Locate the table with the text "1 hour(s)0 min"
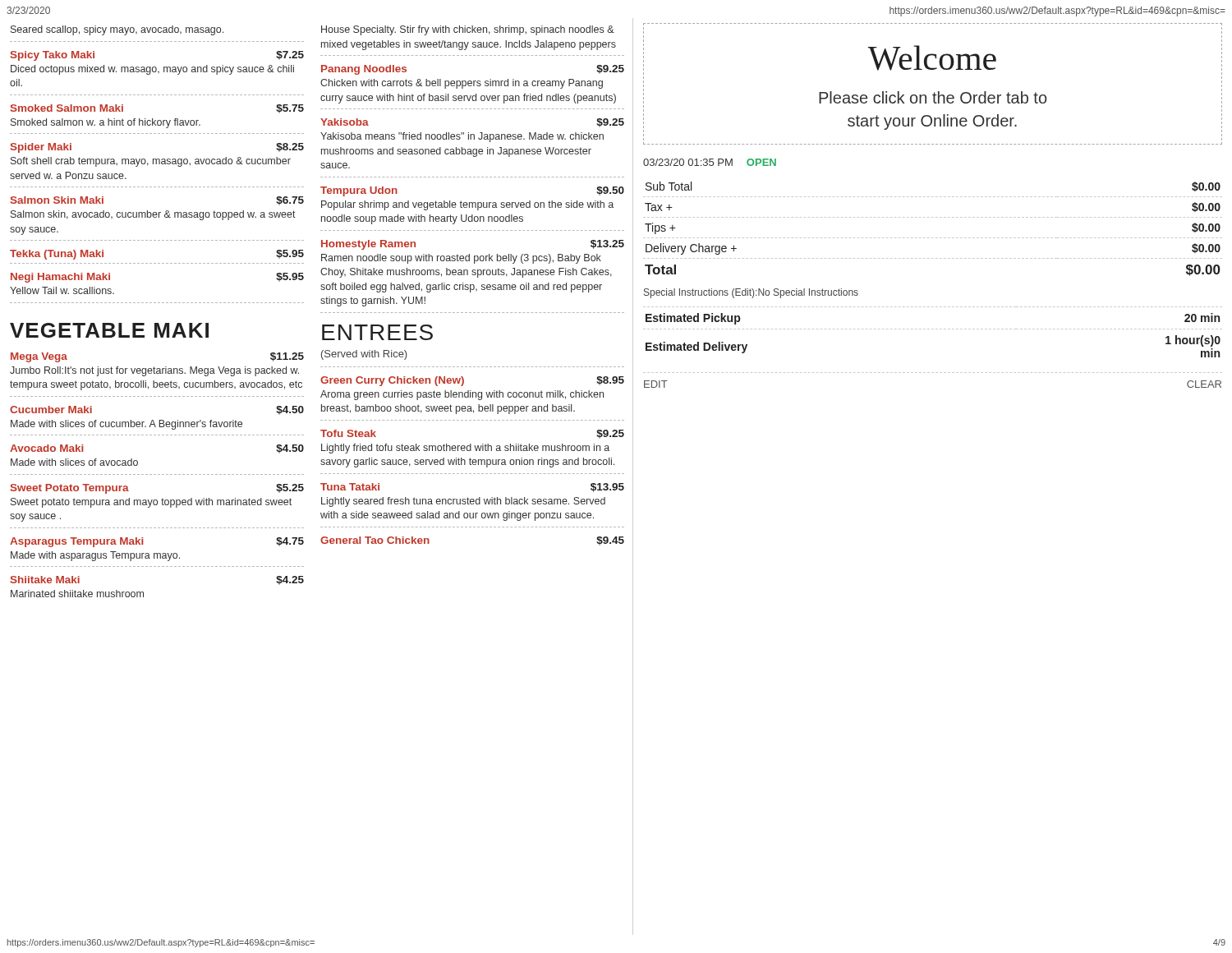Viewport: 1232px width, 953px height. 933,335
